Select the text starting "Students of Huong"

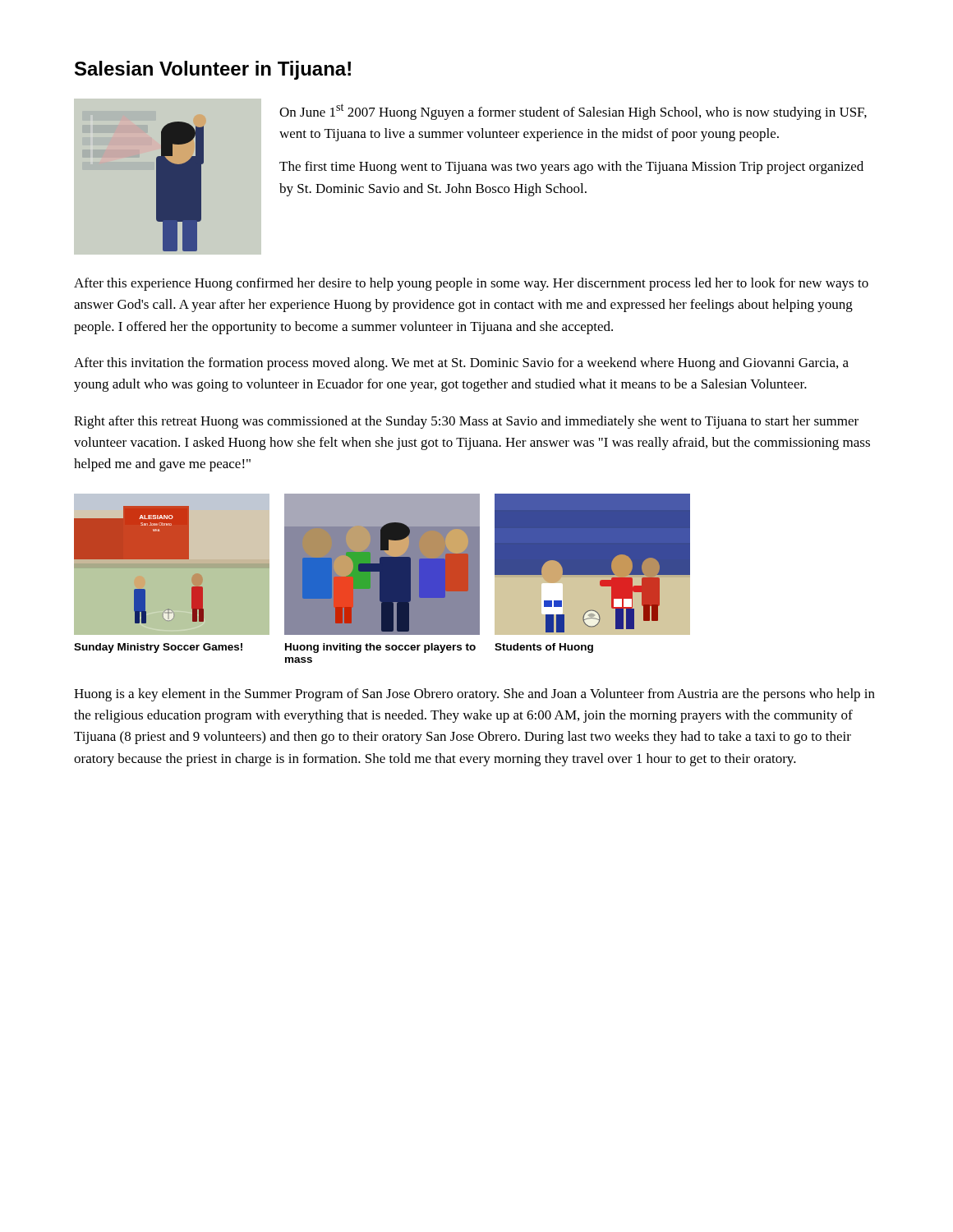pos(544,647)
